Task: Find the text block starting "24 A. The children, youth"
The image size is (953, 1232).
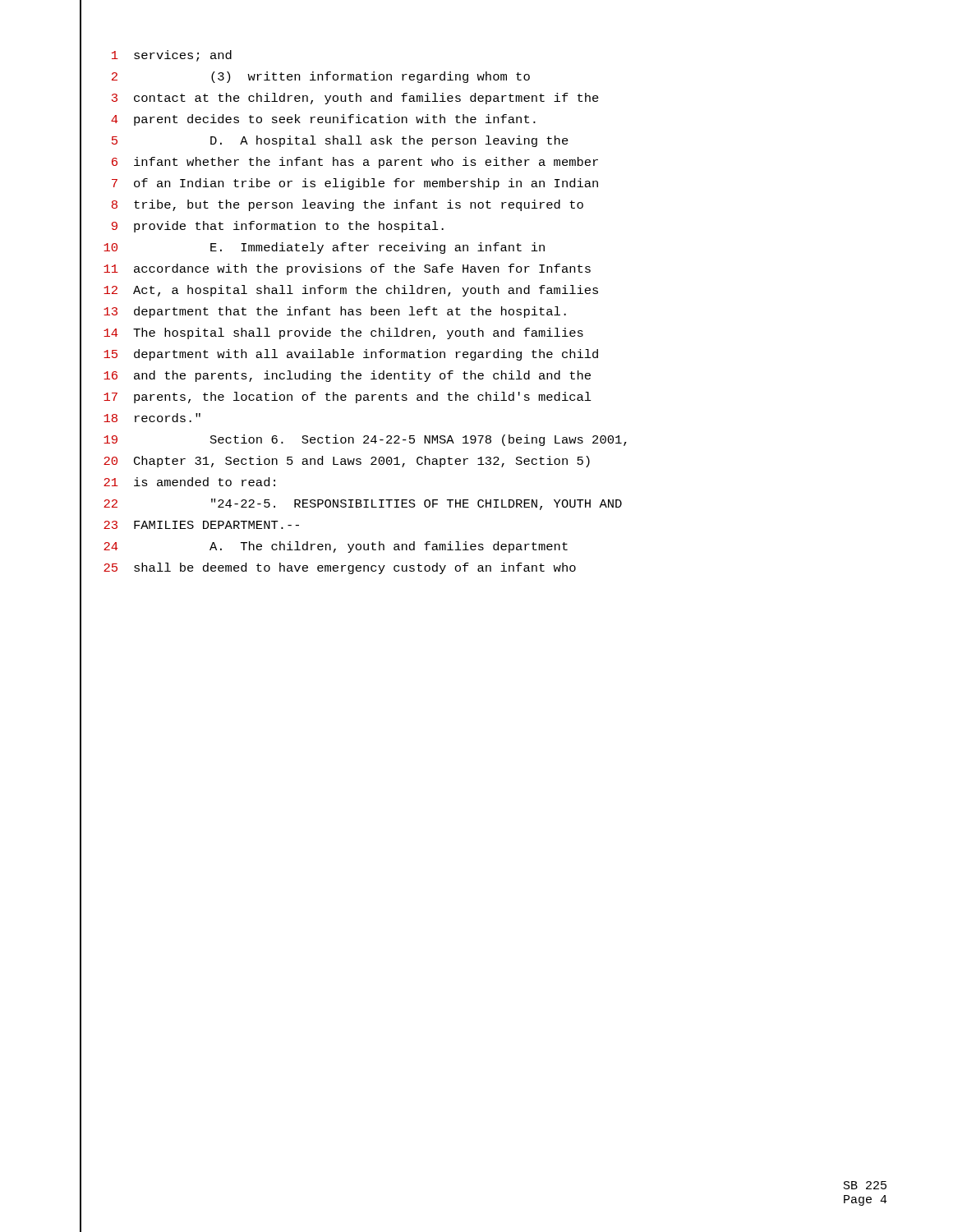Action: coord(489,558)
